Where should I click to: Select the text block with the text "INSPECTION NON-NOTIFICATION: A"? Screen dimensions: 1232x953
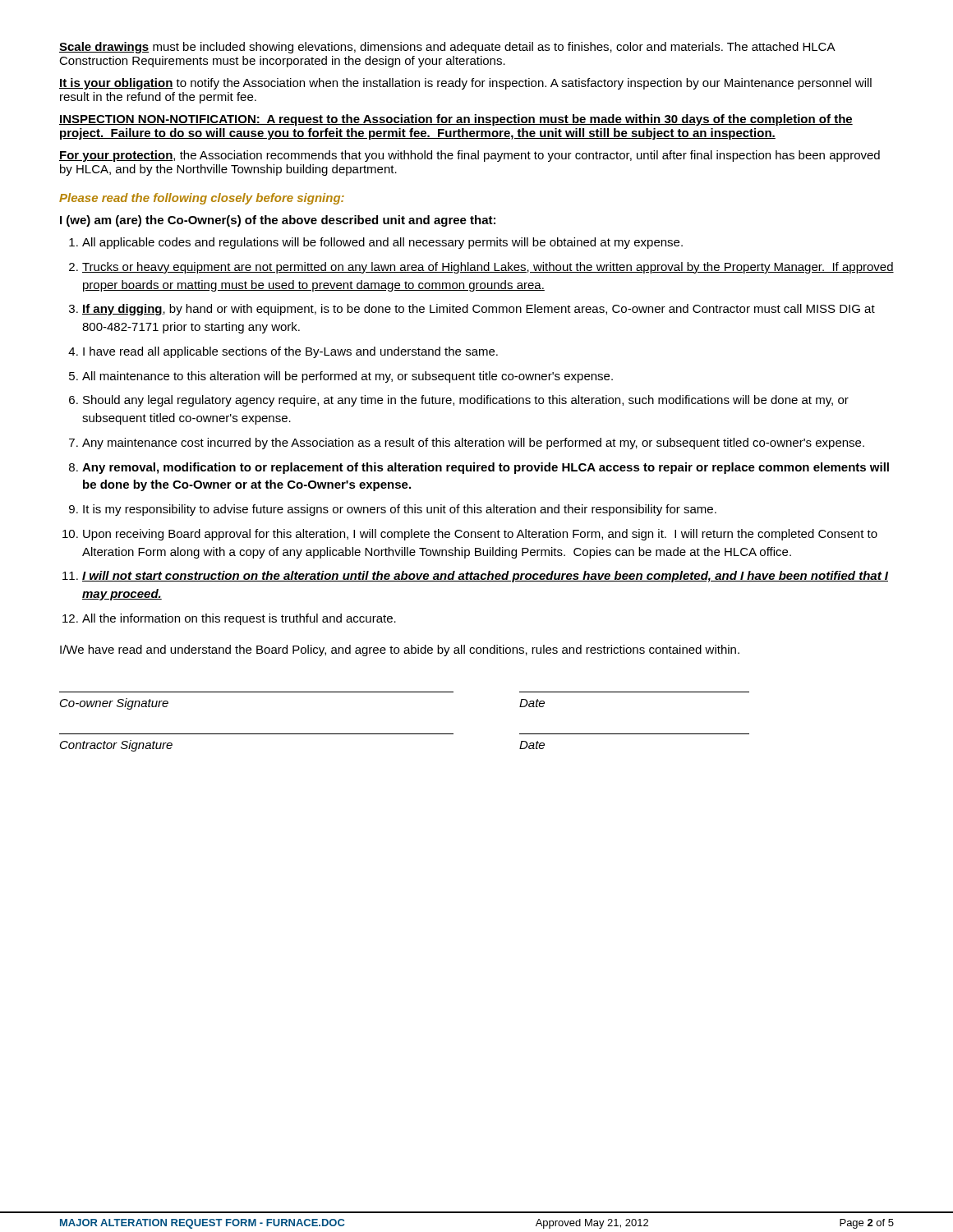point(456,126)
